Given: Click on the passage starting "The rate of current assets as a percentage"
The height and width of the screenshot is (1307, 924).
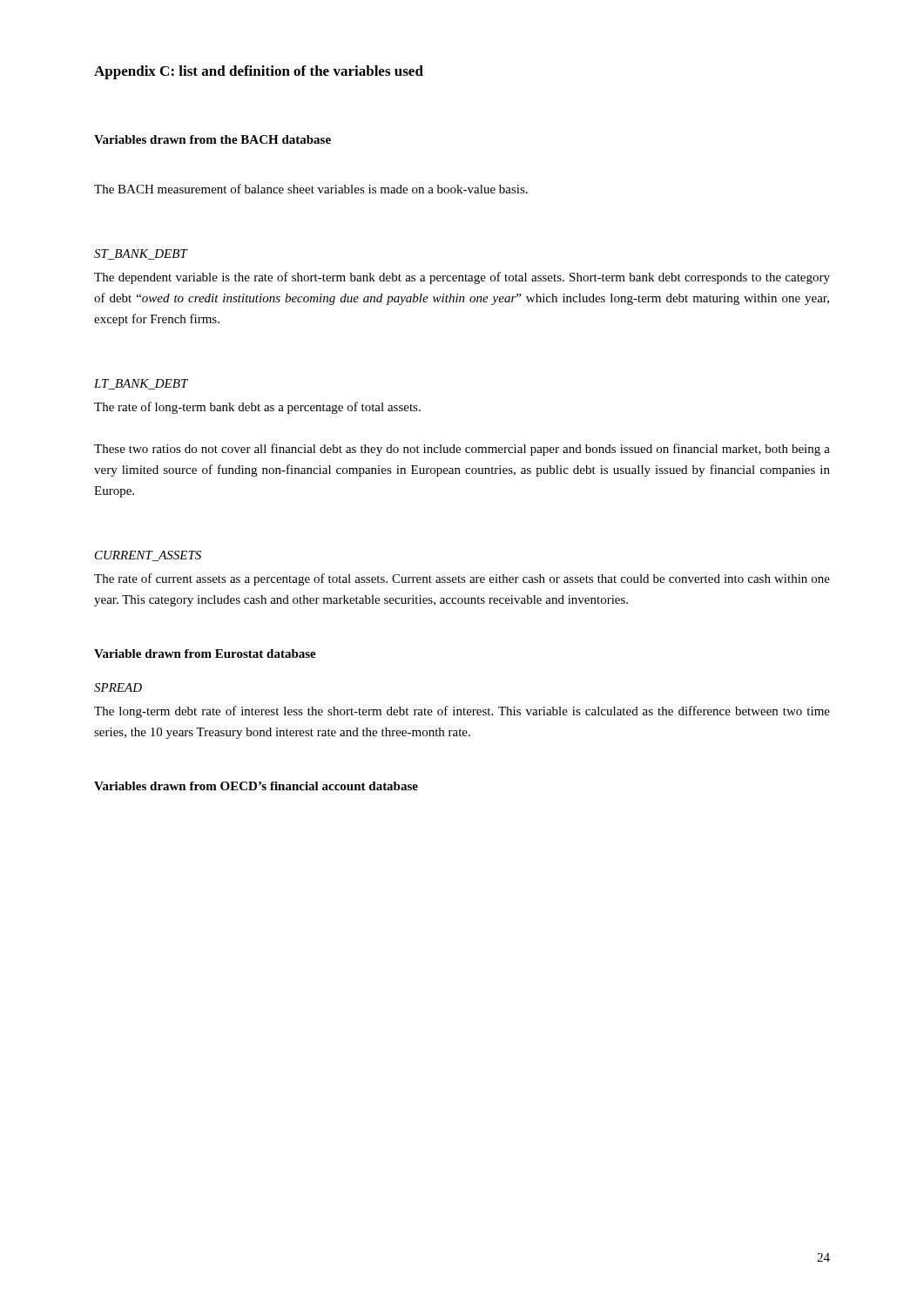Looking at the screenshot, I should pyautogui.click(x=462, y=589).
